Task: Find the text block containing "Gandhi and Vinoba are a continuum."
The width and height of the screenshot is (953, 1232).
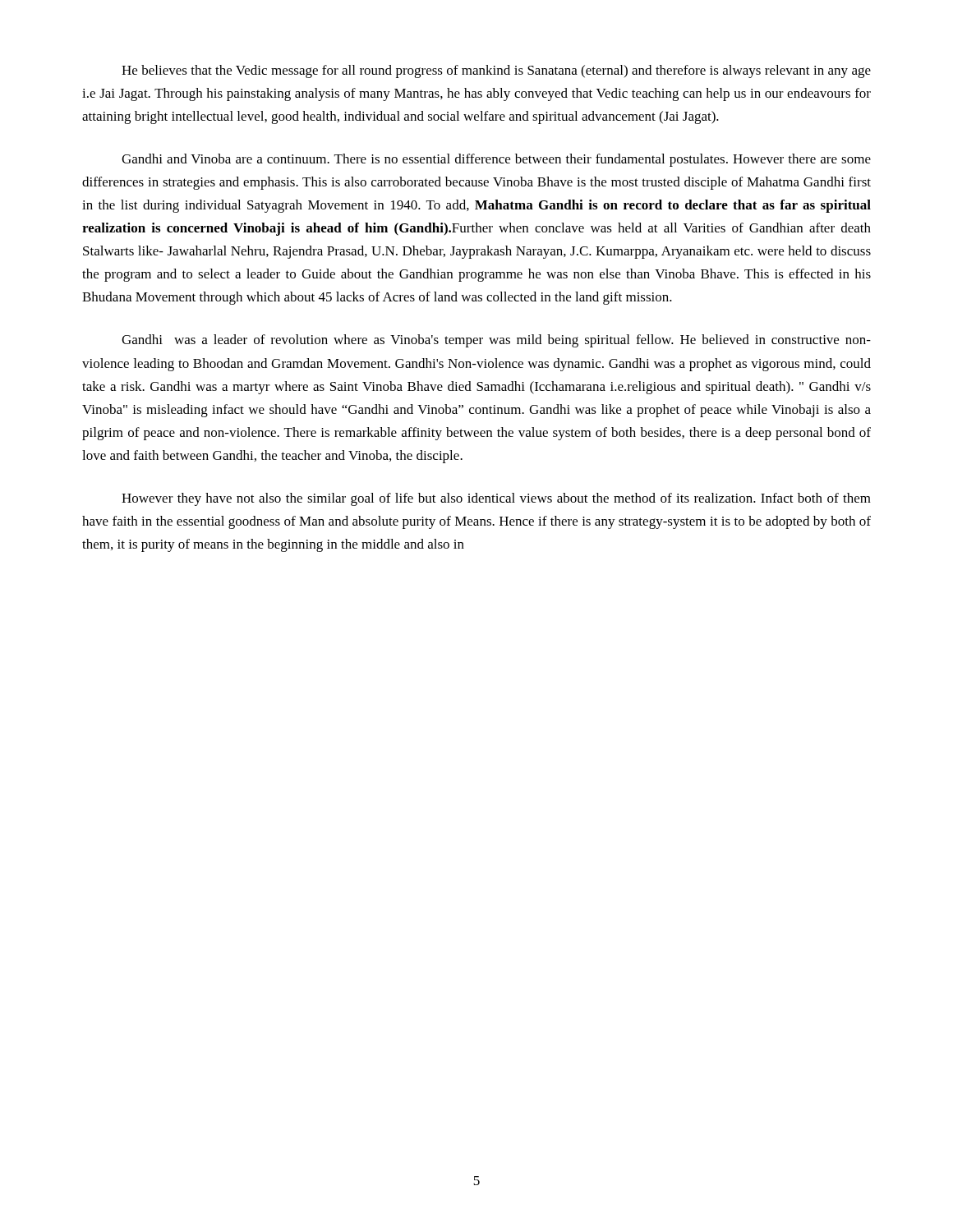Action: point(476,229)
